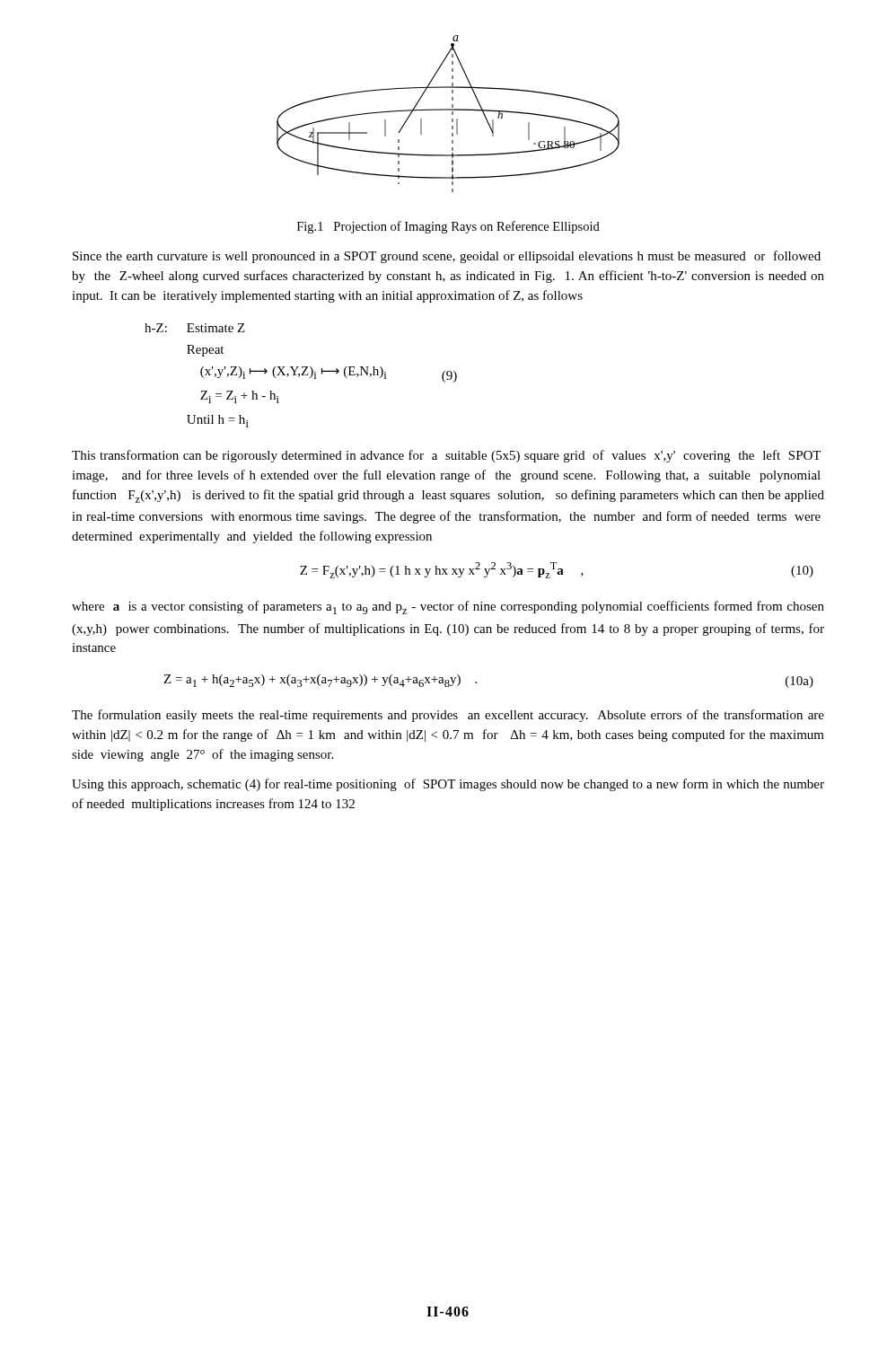Select the text block with the text "The formulation easily meets the real-time requirements and"
The height and width of the screenshot is (1347, 896).
[x=448, y=734]
